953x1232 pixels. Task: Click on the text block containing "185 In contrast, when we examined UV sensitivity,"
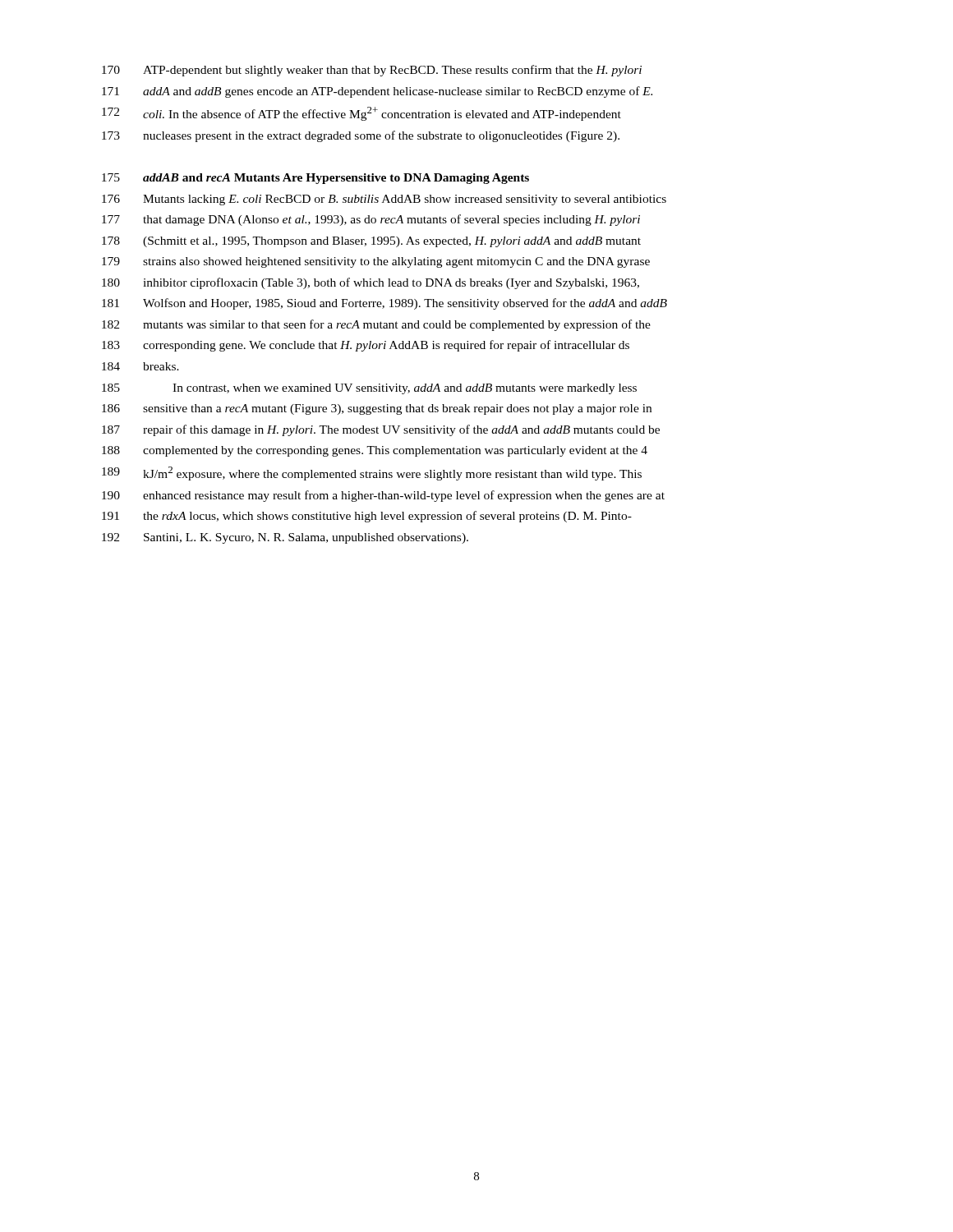476,387
